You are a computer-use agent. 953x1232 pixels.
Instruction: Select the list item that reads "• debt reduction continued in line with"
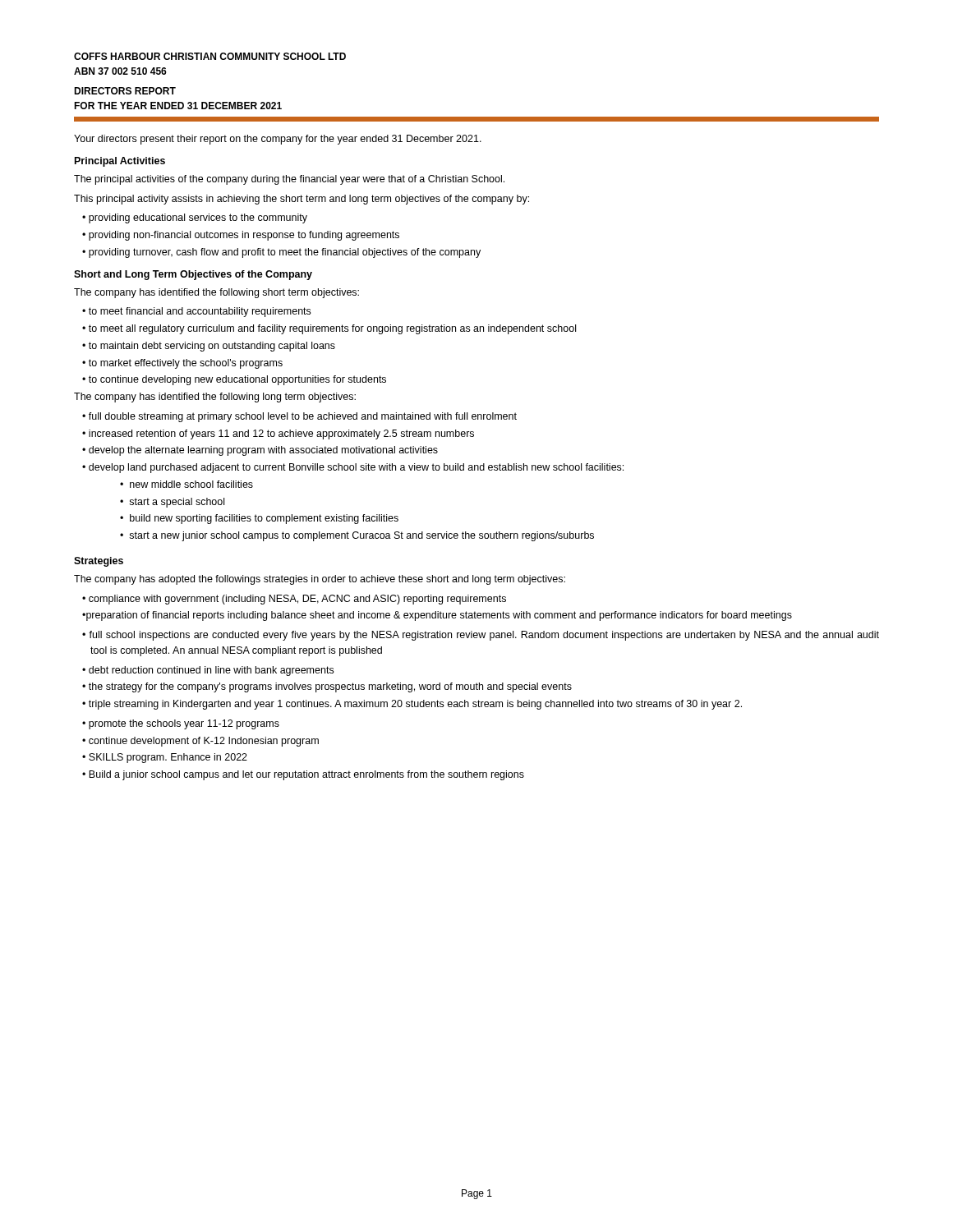click(x=208, y=670)
